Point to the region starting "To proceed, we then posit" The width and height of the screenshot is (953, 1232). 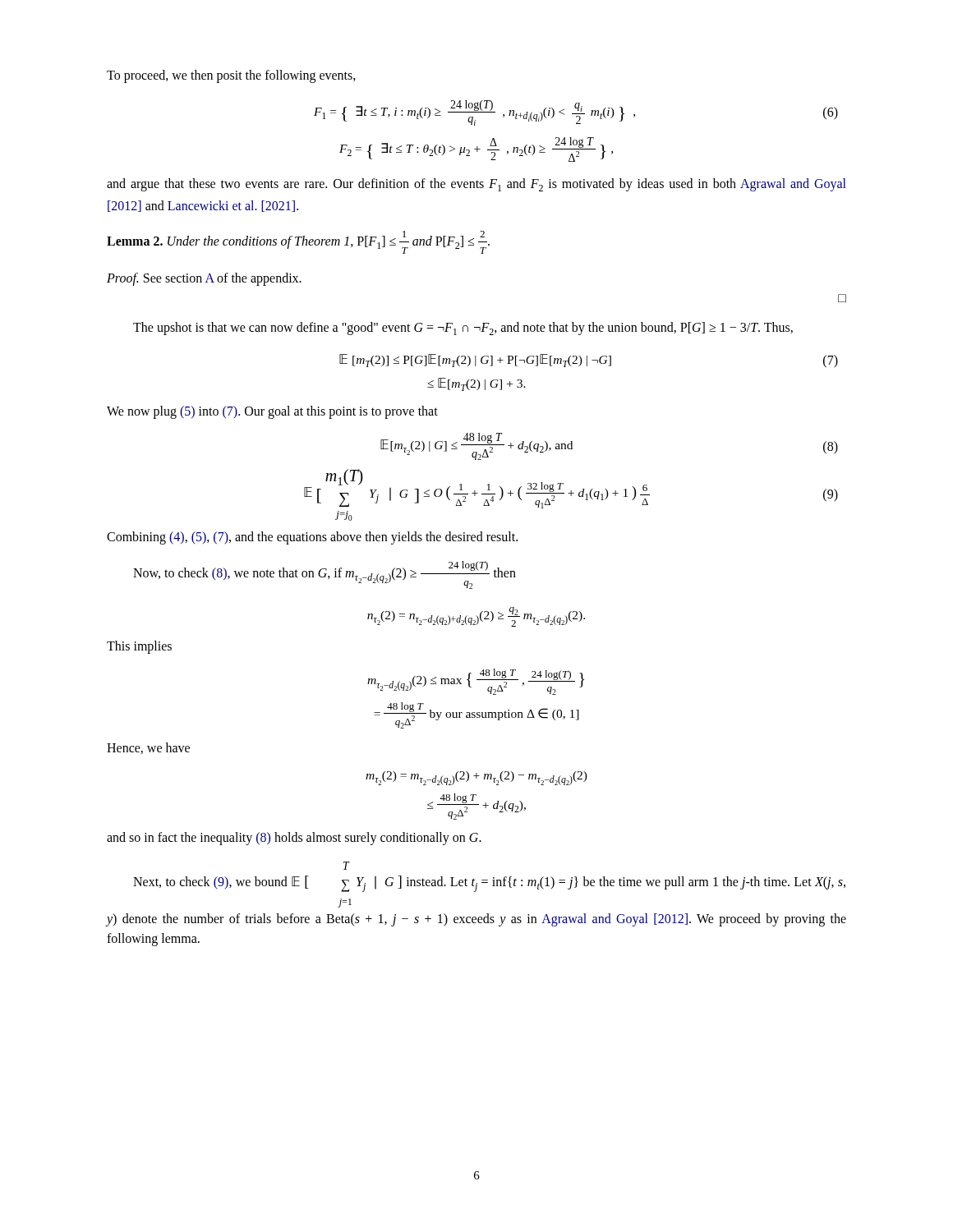(231, 76)
